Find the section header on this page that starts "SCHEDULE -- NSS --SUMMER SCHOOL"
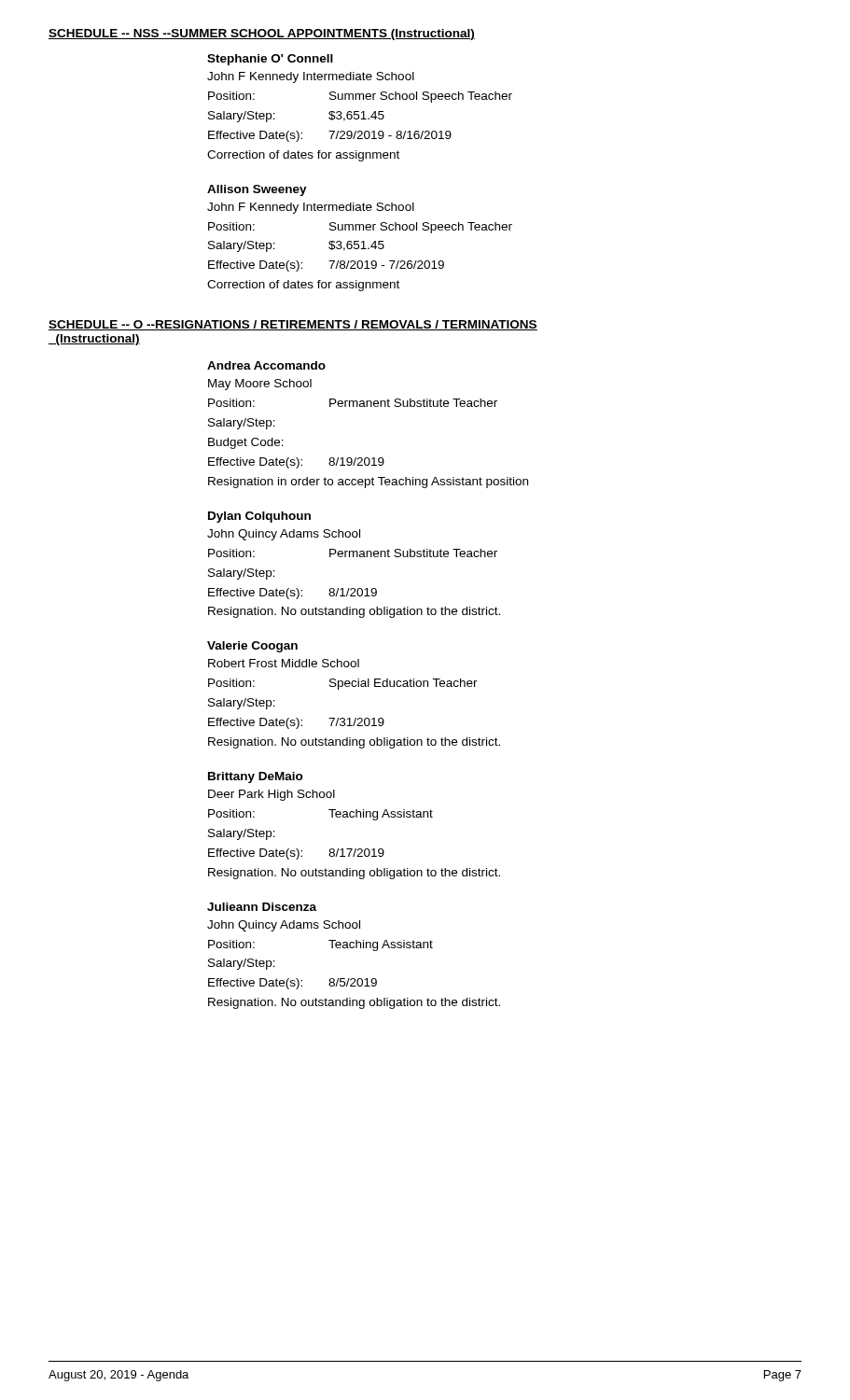 (x=262, y=33)
